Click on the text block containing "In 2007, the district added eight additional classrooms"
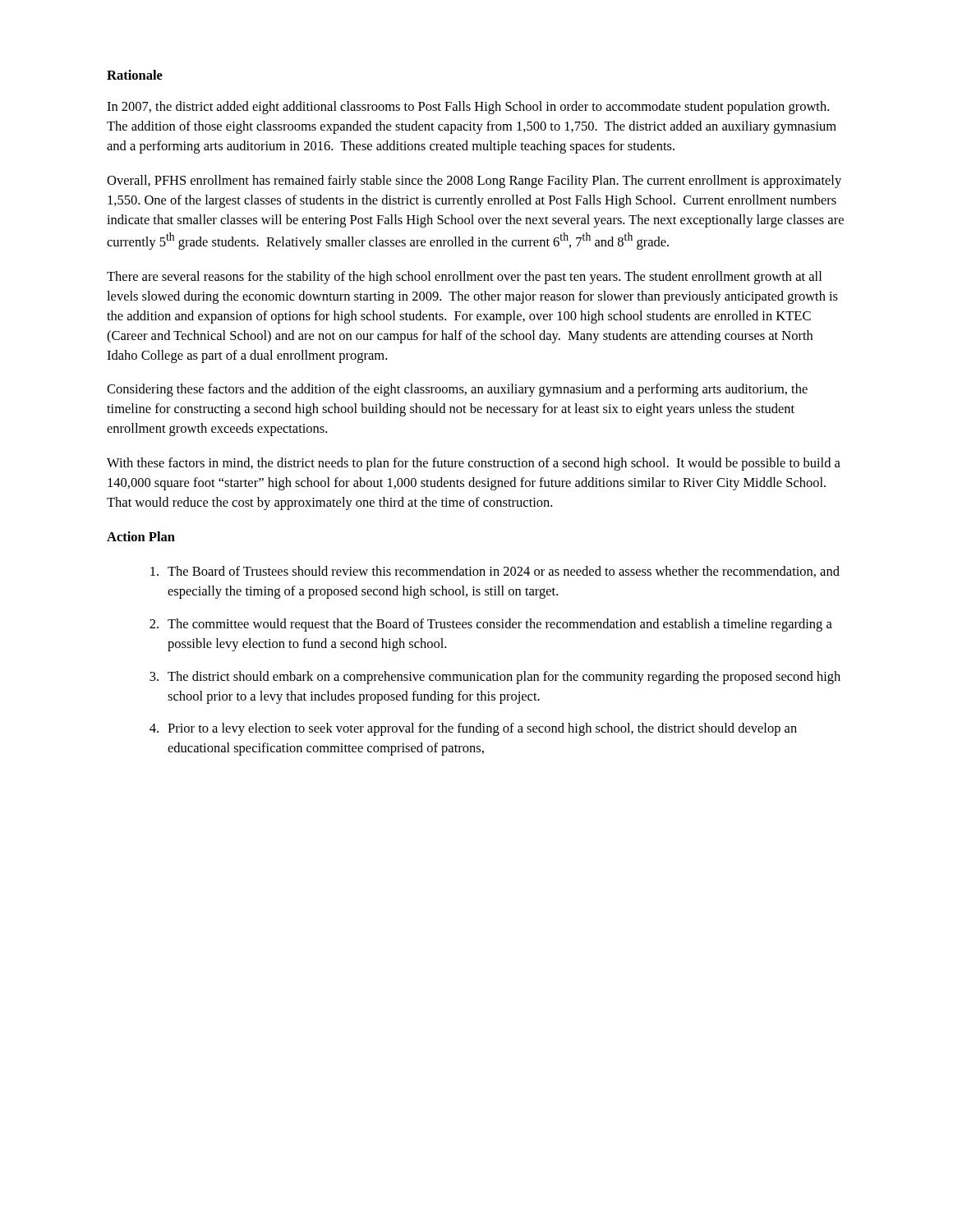The height and width of the screenshot is (1232, 953). coord(472,126)
